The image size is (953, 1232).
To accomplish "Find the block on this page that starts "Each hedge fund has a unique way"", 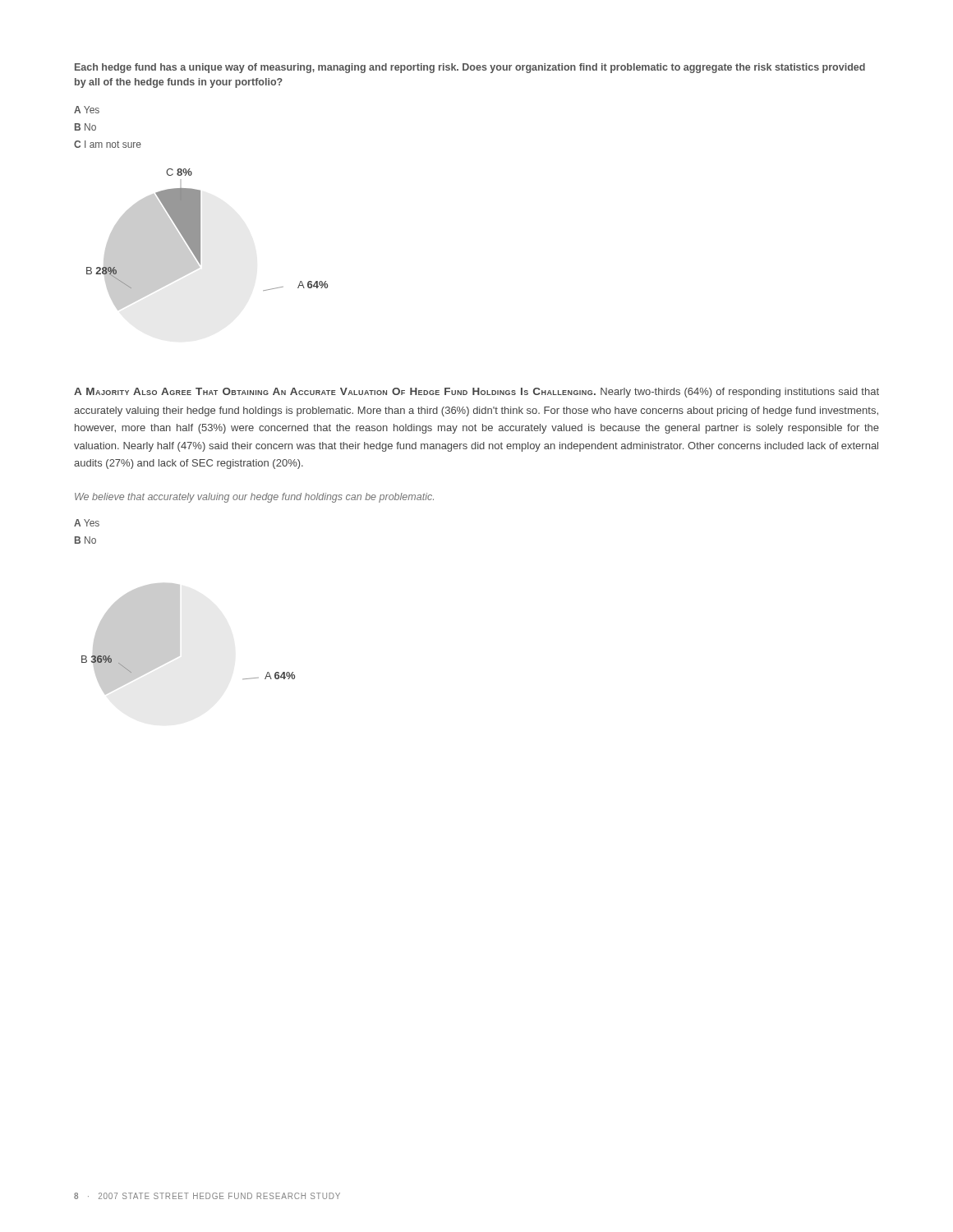I will point(476,75).
